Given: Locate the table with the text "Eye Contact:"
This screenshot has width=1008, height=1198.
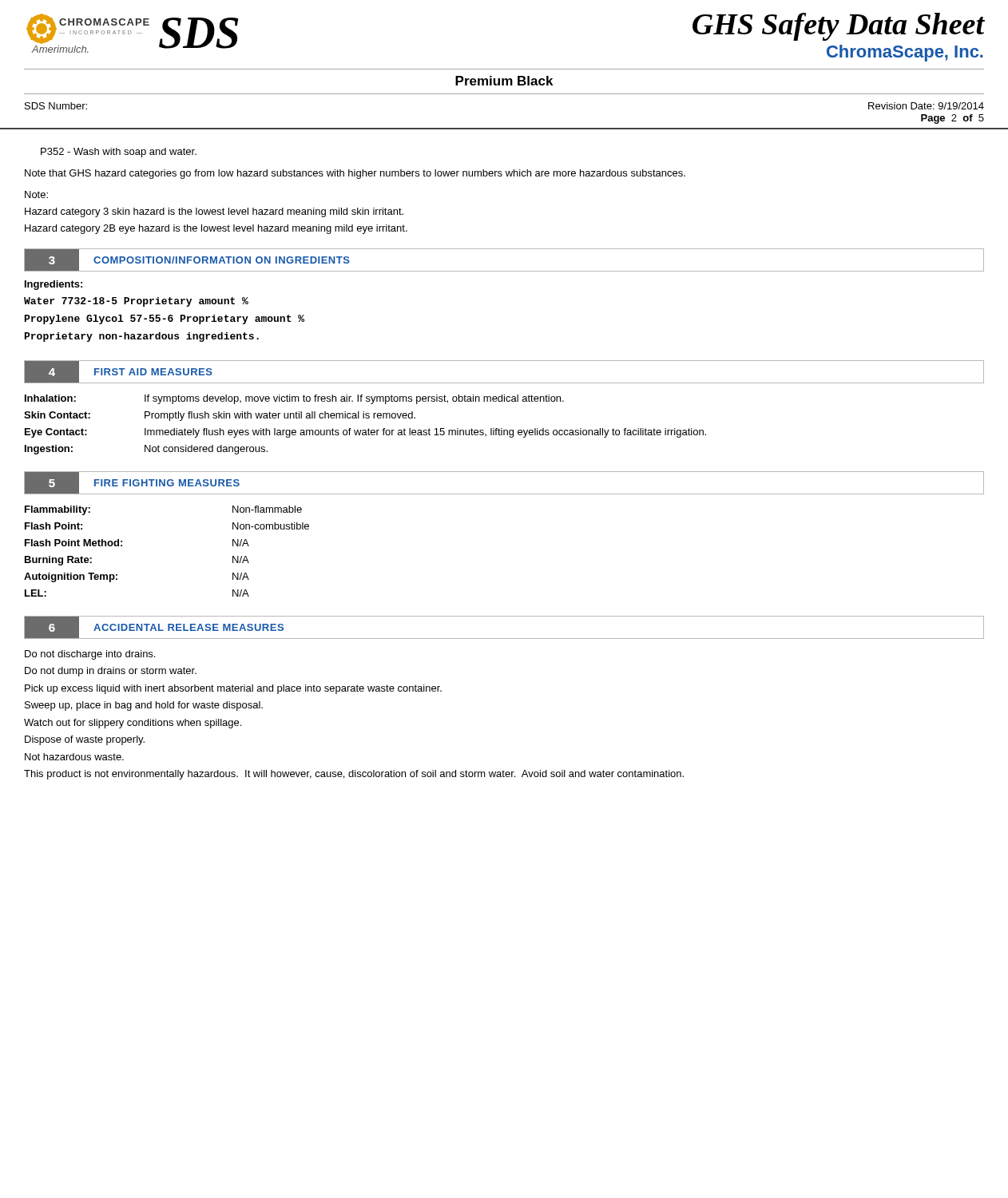Looking at the screenshot, I should pyautogui.click(x=504, y=423).
